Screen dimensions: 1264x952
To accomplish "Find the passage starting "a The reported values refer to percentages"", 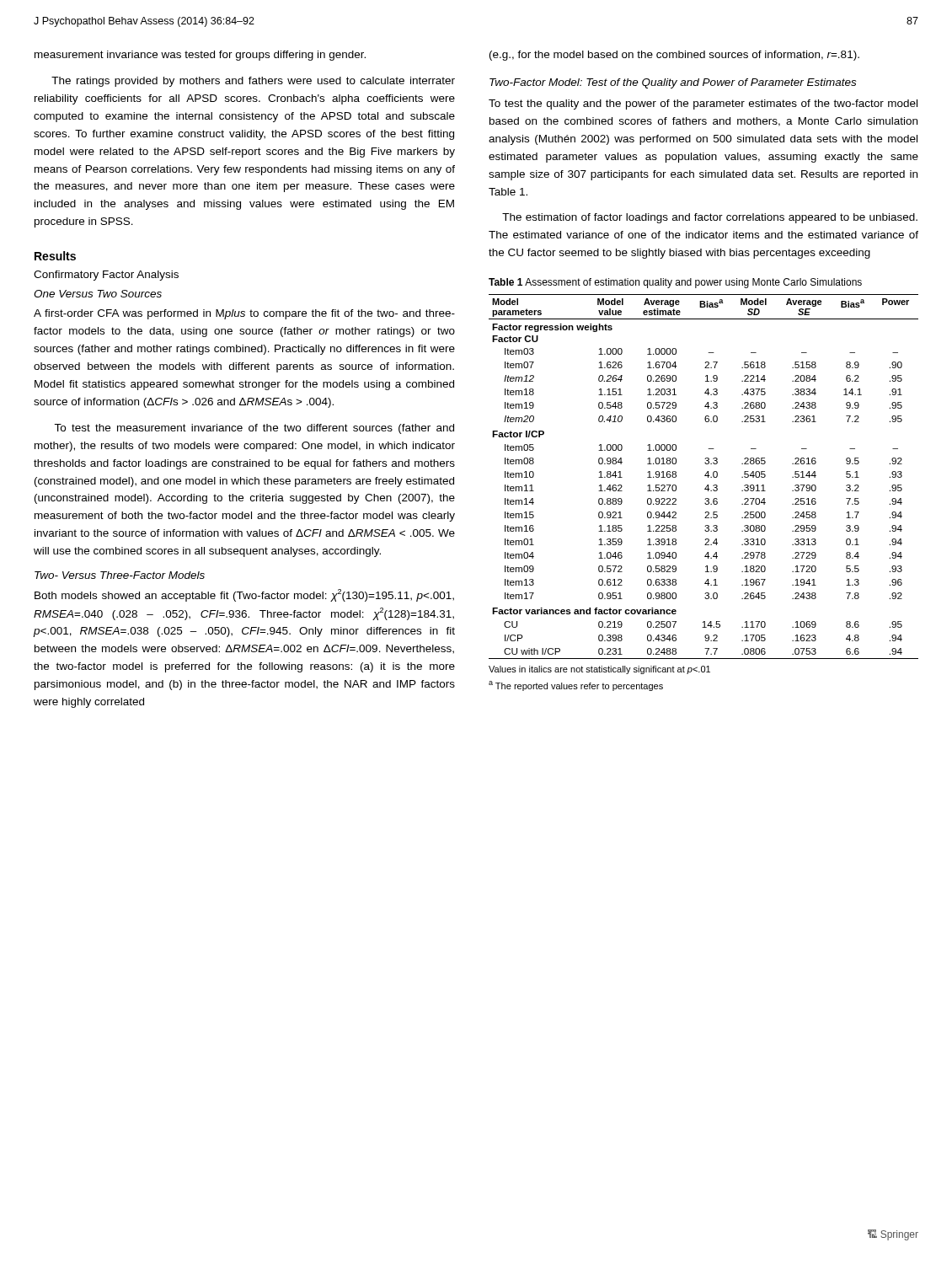I will pos(576,685).
